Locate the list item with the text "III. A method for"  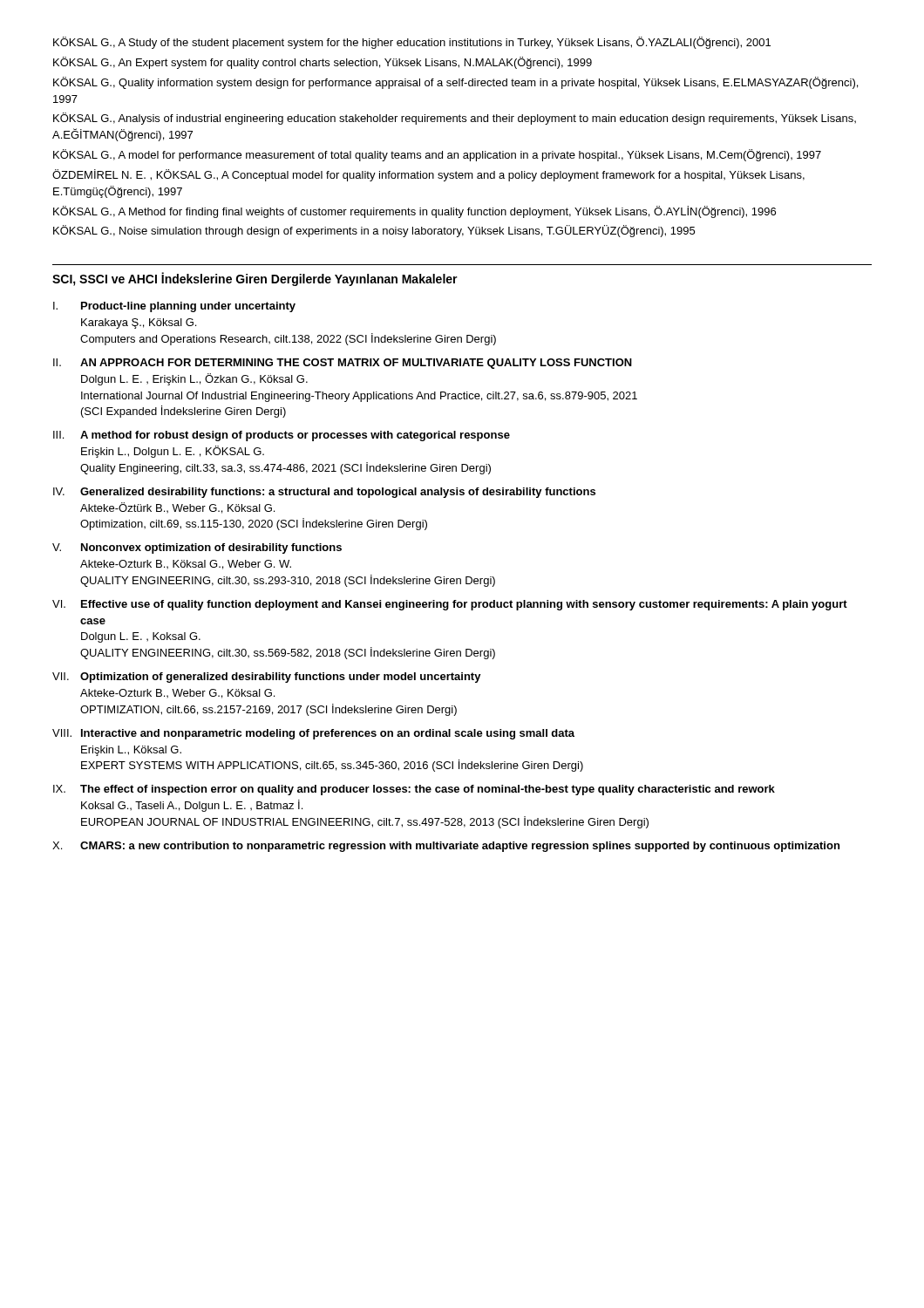click(x=462, y=452)
